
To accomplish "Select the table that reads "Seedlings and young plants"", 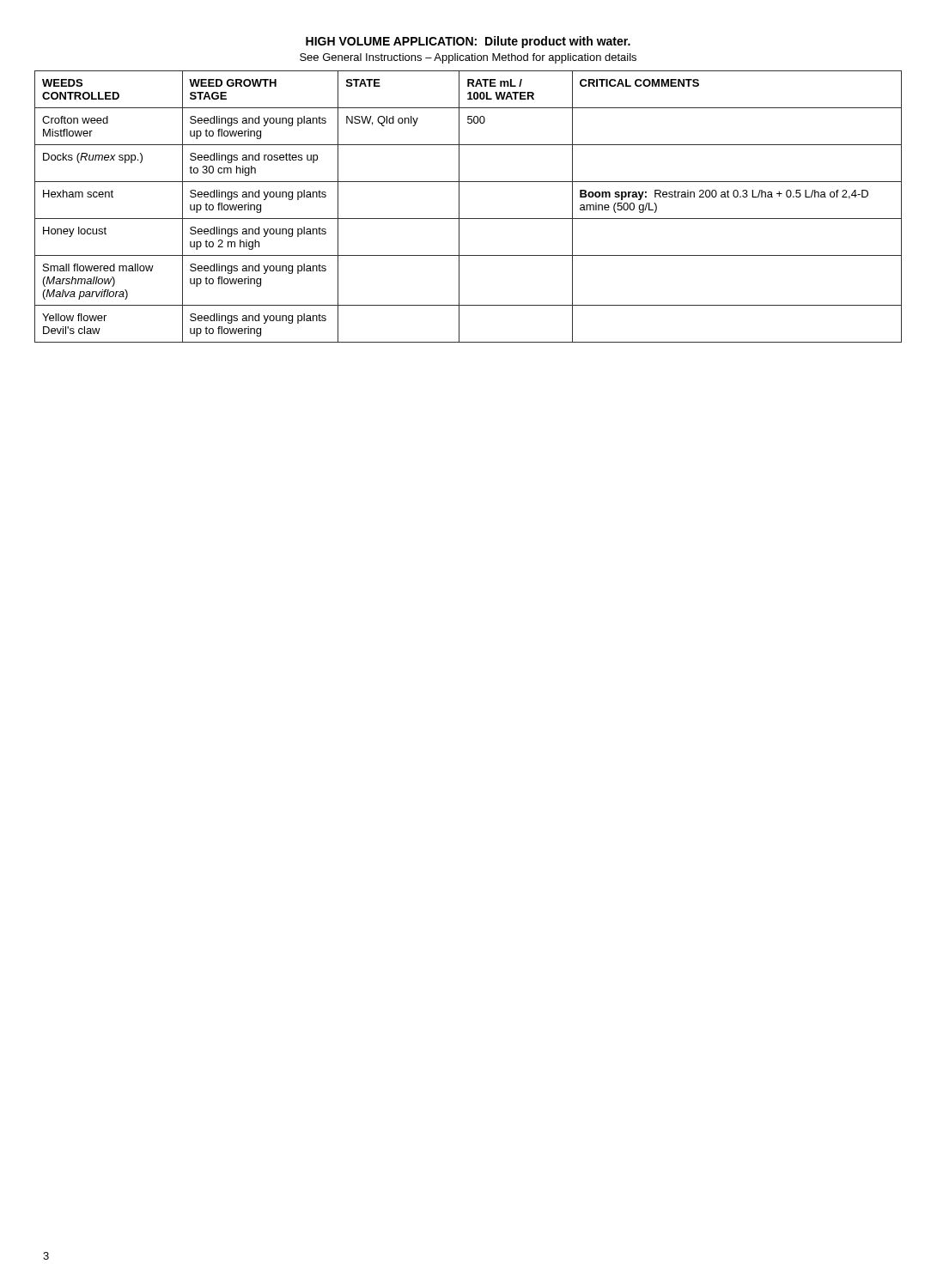I will (x=468, y=207).
